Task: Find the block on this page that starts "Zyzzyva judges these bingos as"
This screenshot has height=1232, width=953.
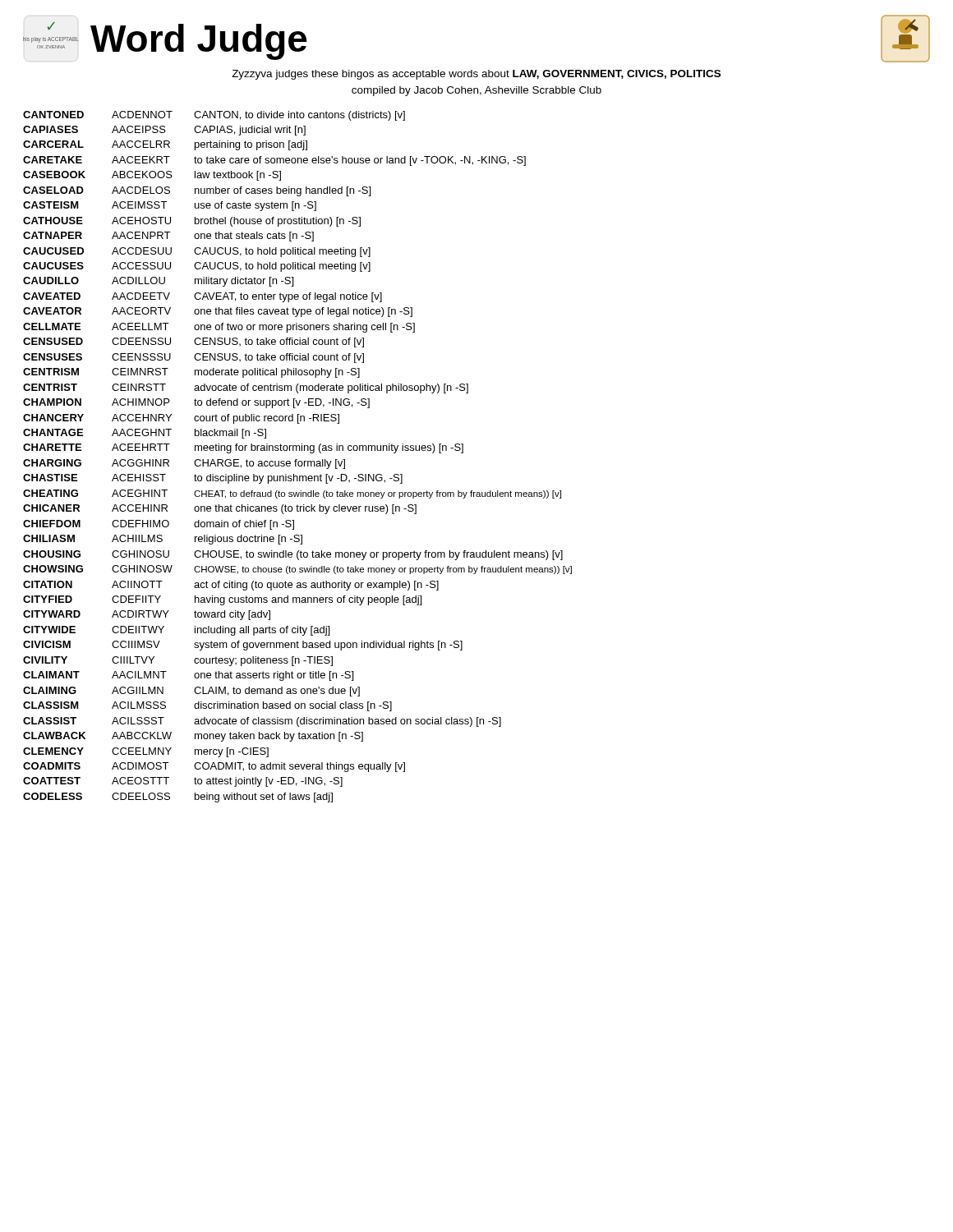Action: pos(476,82)
